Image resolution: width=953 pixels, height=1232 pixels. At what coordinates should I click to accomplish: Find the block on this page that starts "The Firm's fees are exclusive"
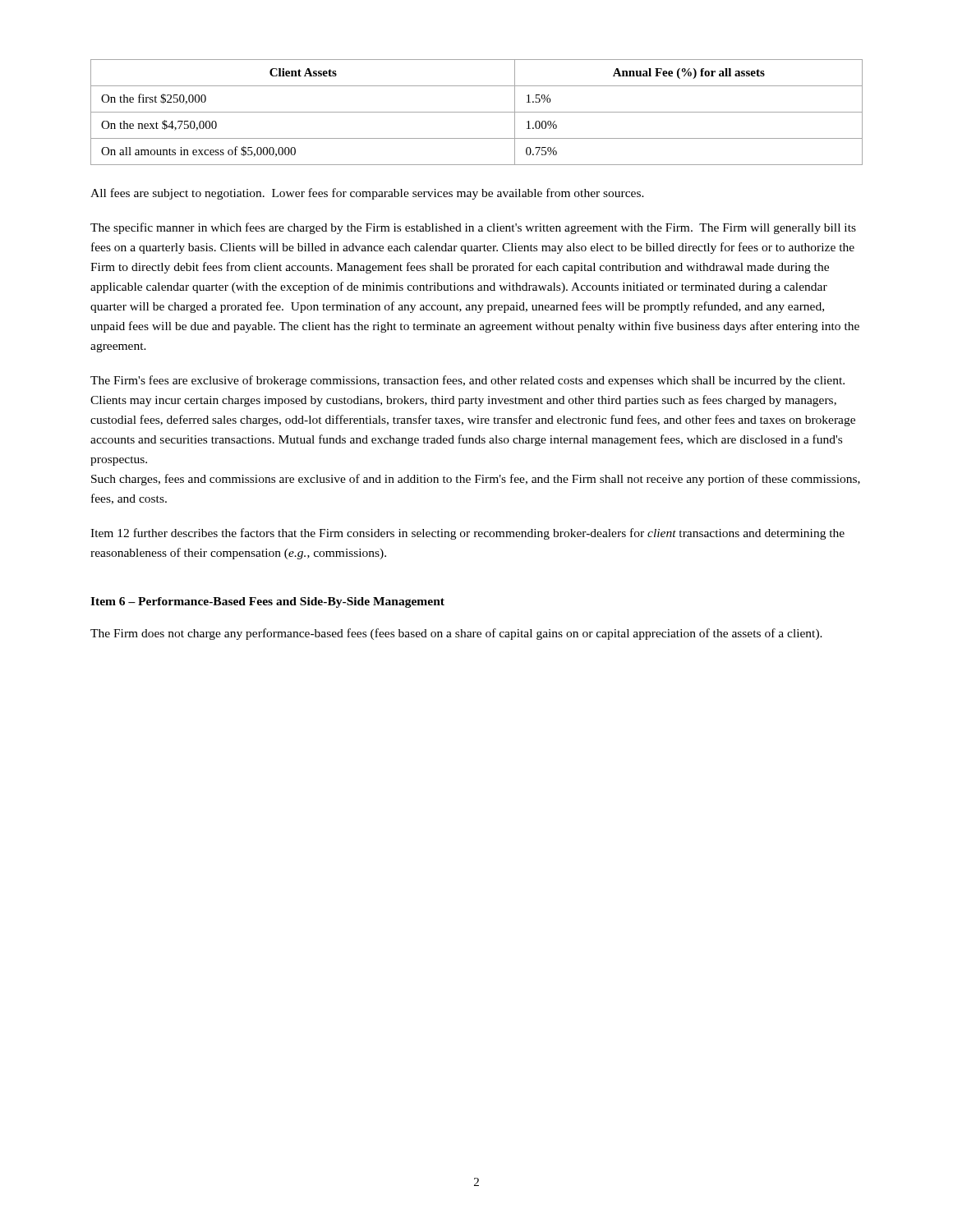click(475, 439)
